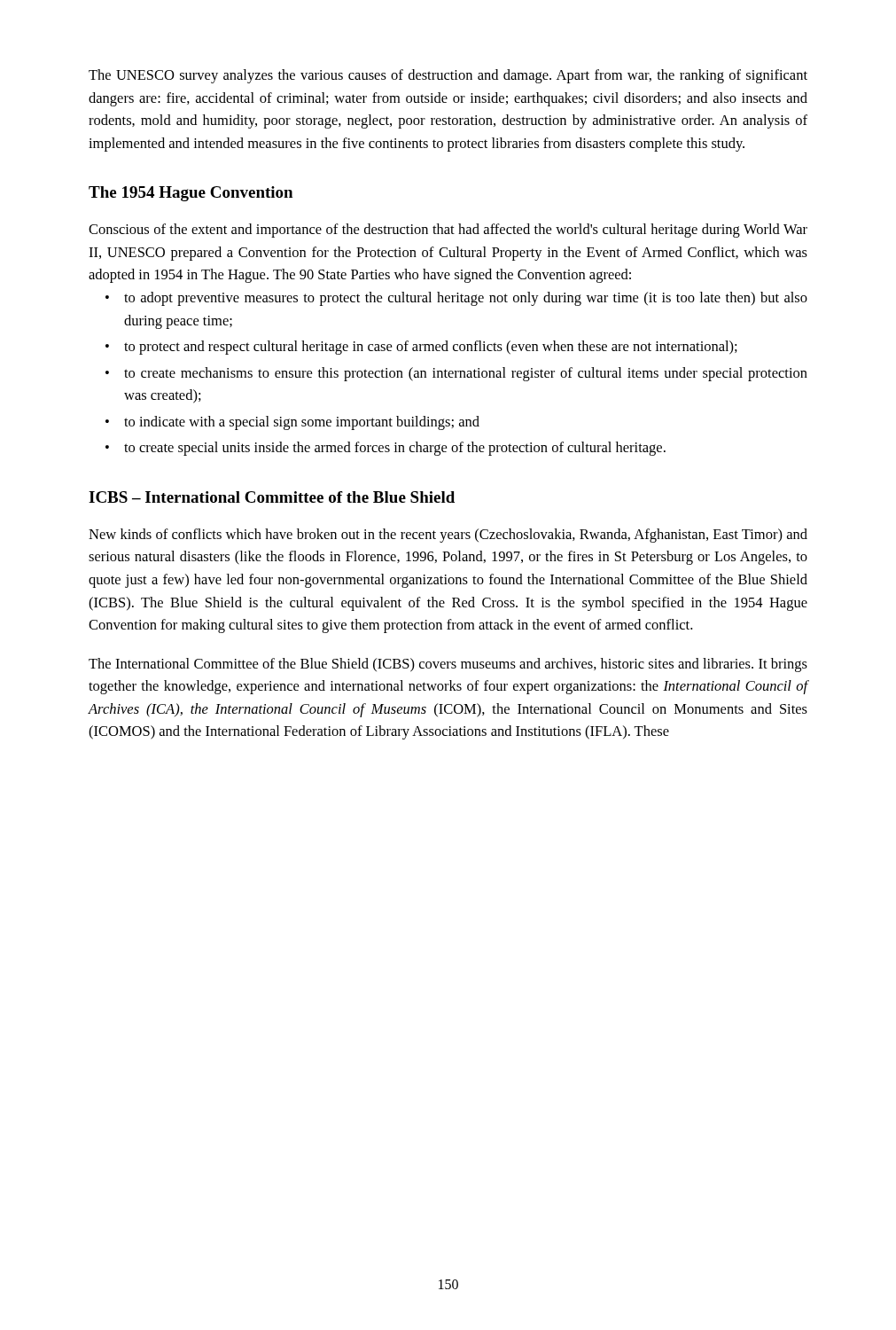
Task: Click on the region starting "New kinds of"
Action: click(448, 579)
